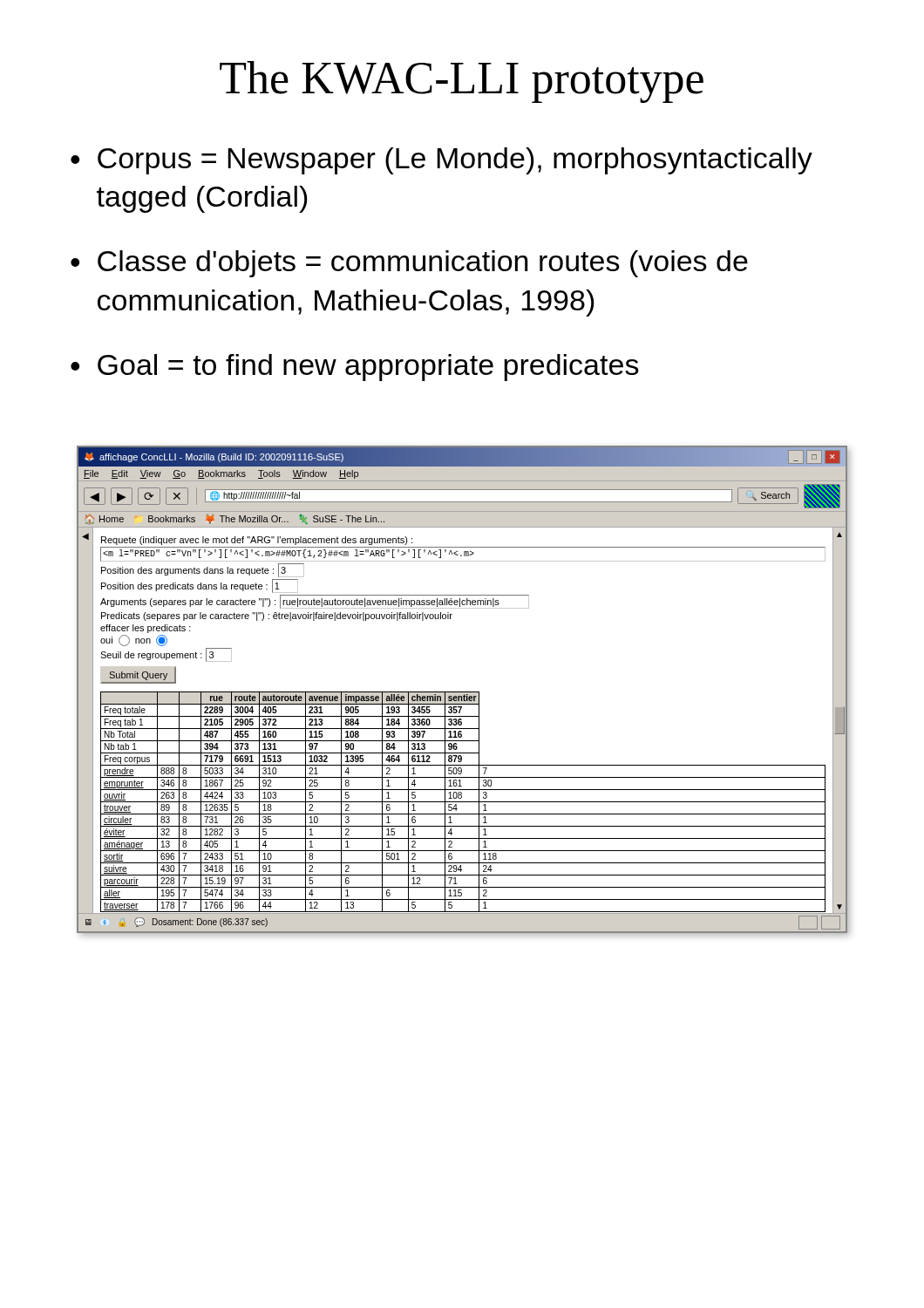Screen dimensions: 1308x924
Task: Select the screenshot
Action: 462,676
